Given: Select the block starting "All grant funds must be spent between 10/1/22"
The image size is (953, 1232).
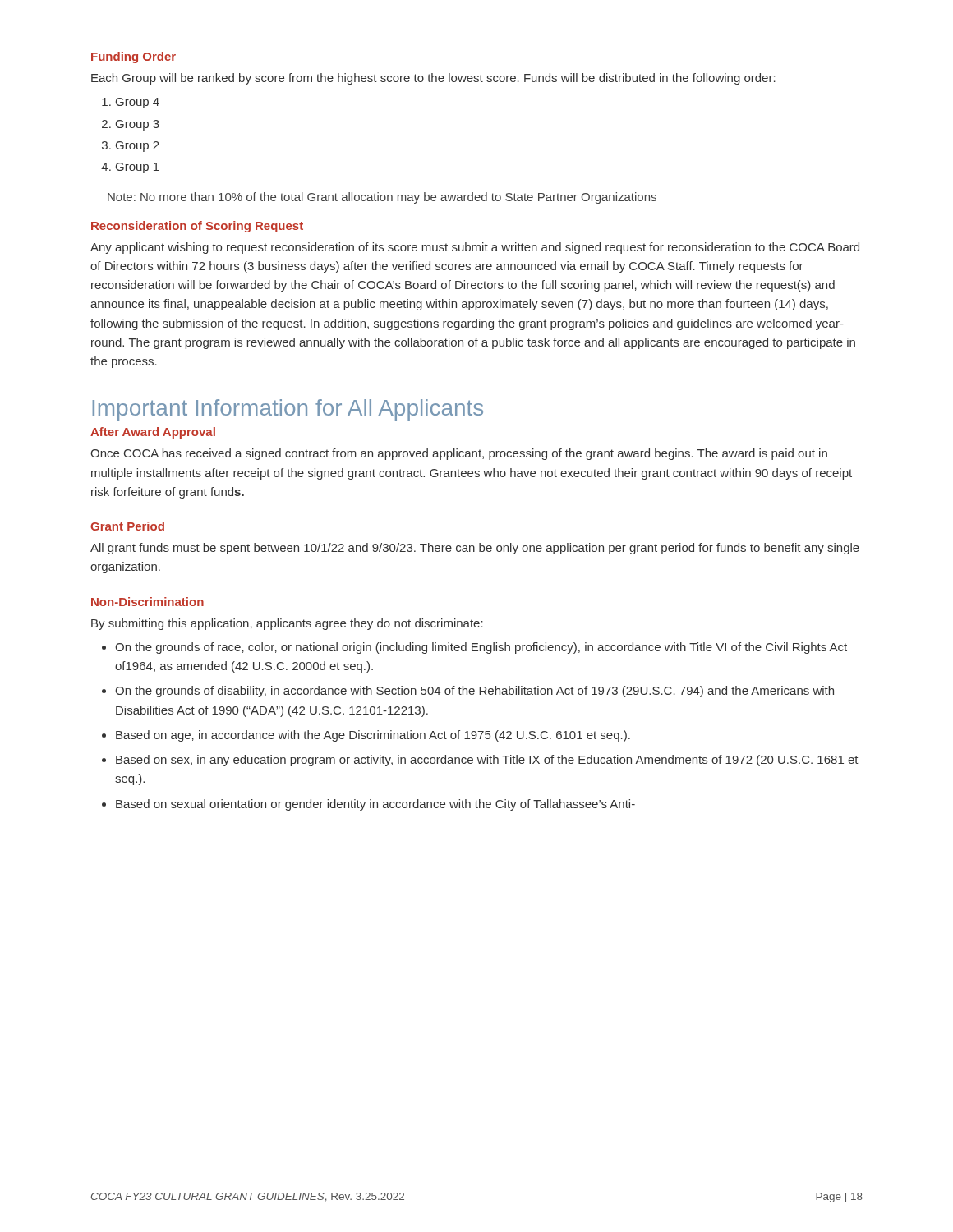Looking at the screenshot, I should pos(475,557).
